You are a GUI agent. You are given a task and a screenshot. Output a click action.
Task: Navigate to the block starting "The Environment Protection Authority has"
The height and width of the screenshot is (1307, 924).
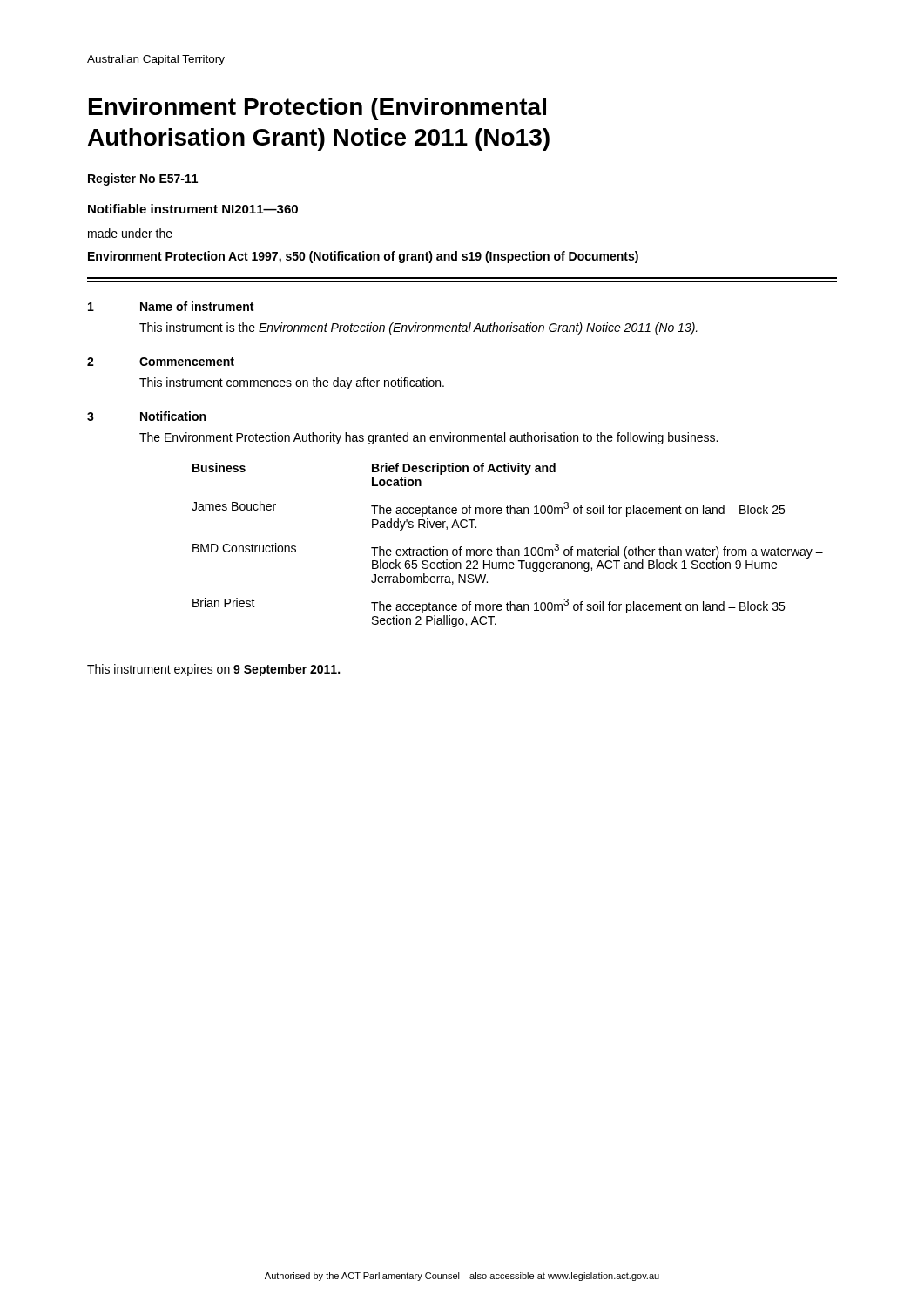tap(429, 437)
